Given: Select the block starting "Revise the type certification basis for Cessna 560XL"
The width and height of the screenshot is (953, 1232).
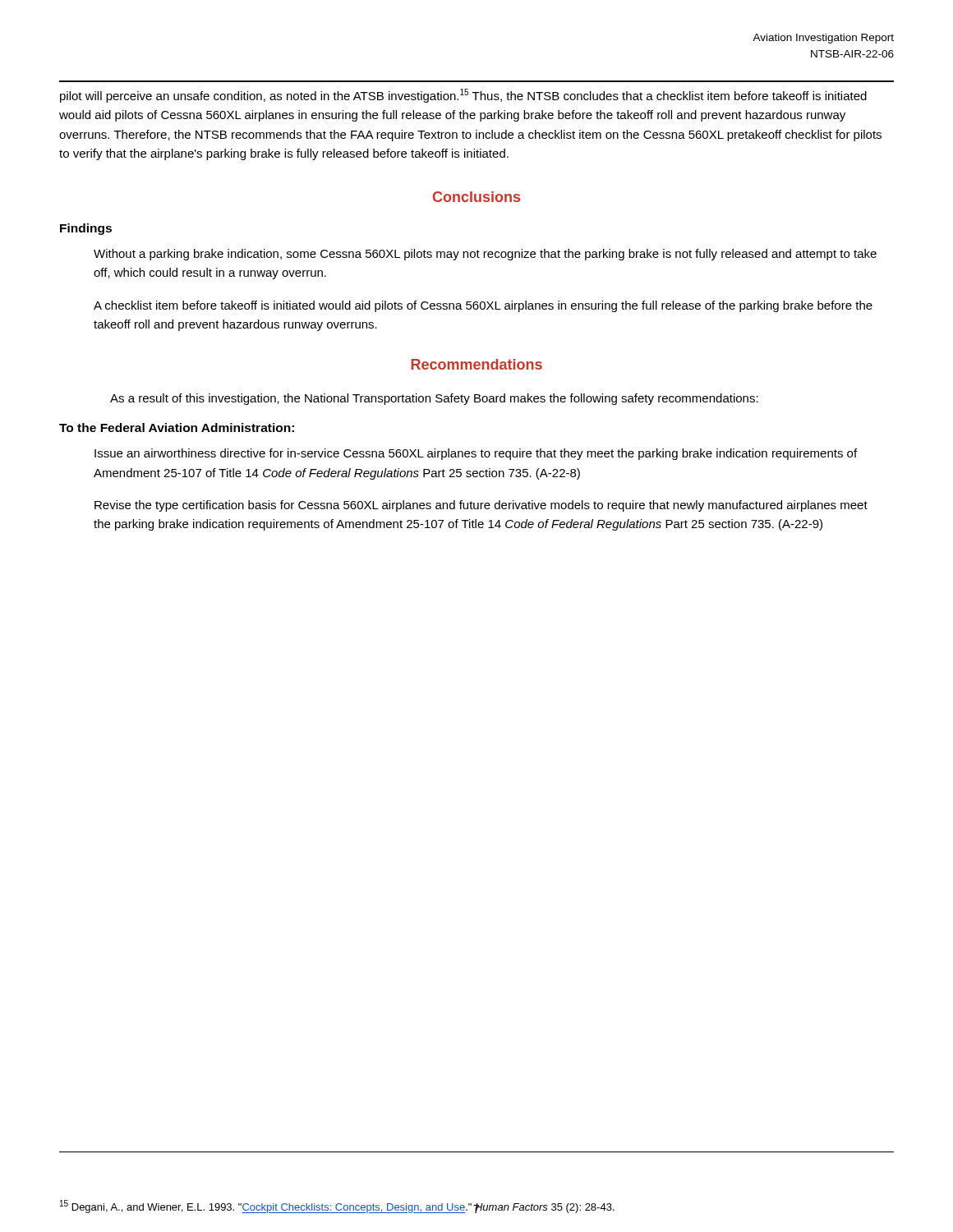Looking at the screenshot, I should click(x=480, y=514).
